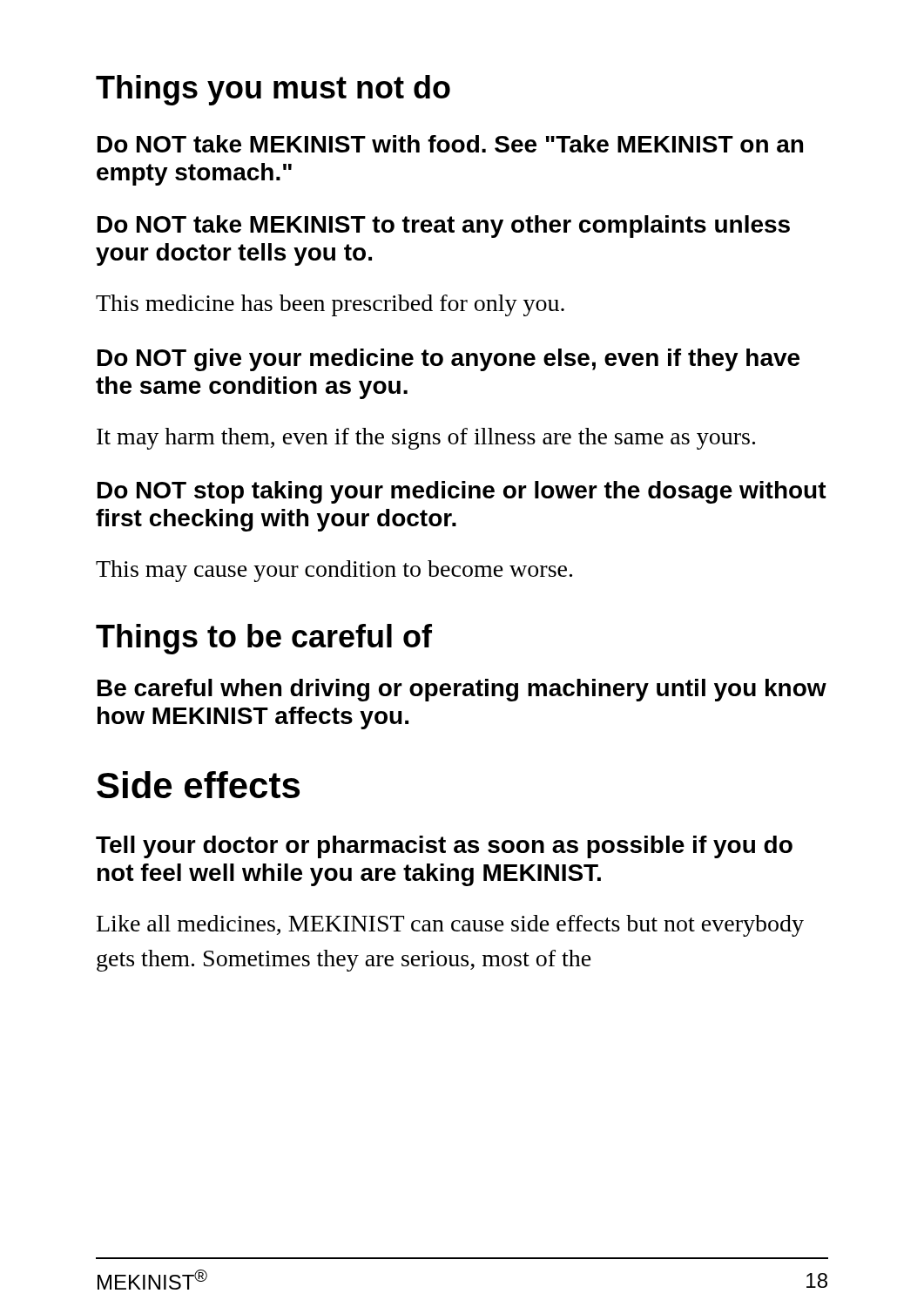
Task: Find the text block starting "Like all medicines, MEKINIST can"
Action: (x=450, y=941)
